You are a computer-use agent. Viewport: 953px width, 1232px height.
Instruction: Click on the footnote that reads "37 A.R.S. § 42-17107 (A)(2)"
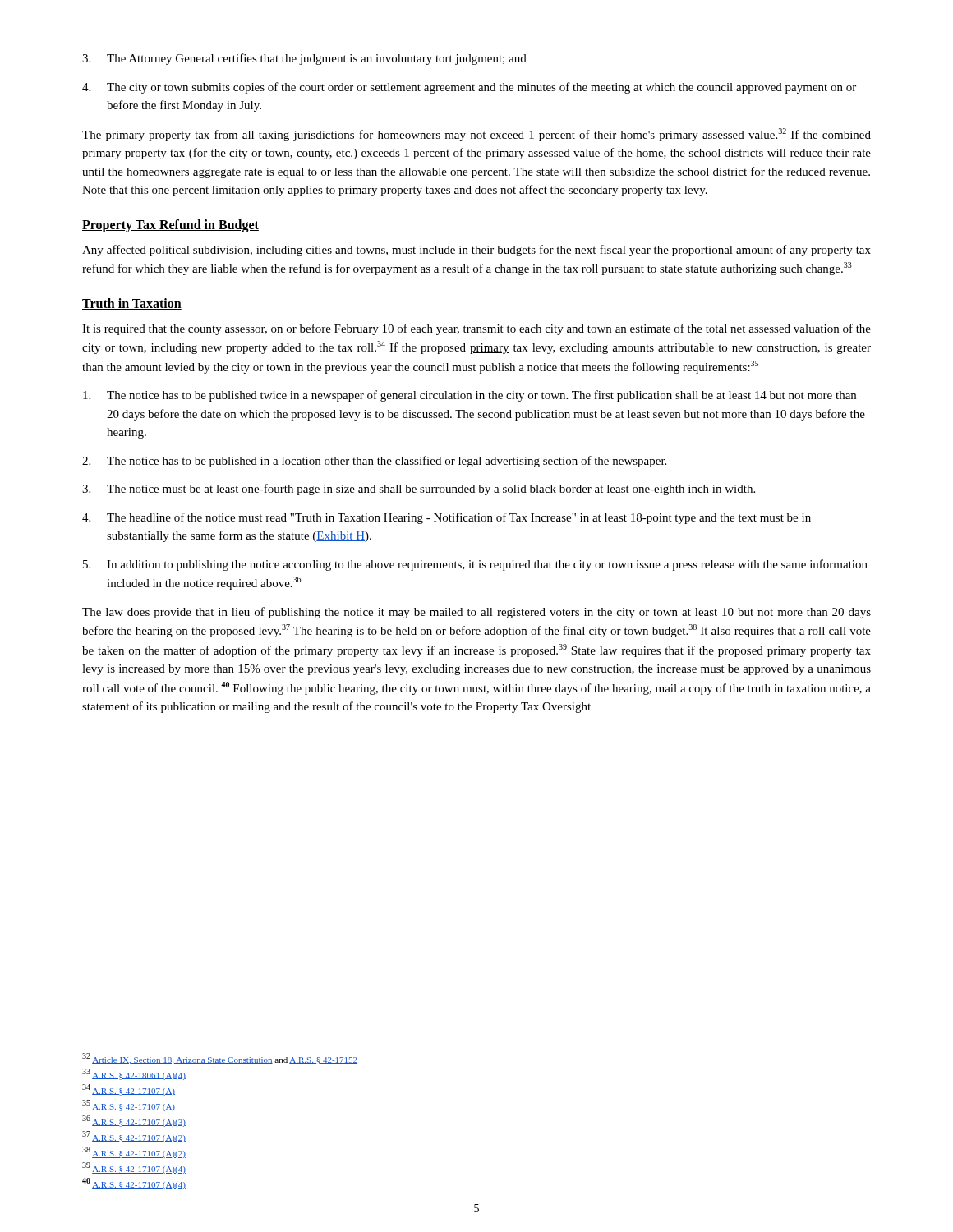pyautogui.click(x=134, y=1136)
